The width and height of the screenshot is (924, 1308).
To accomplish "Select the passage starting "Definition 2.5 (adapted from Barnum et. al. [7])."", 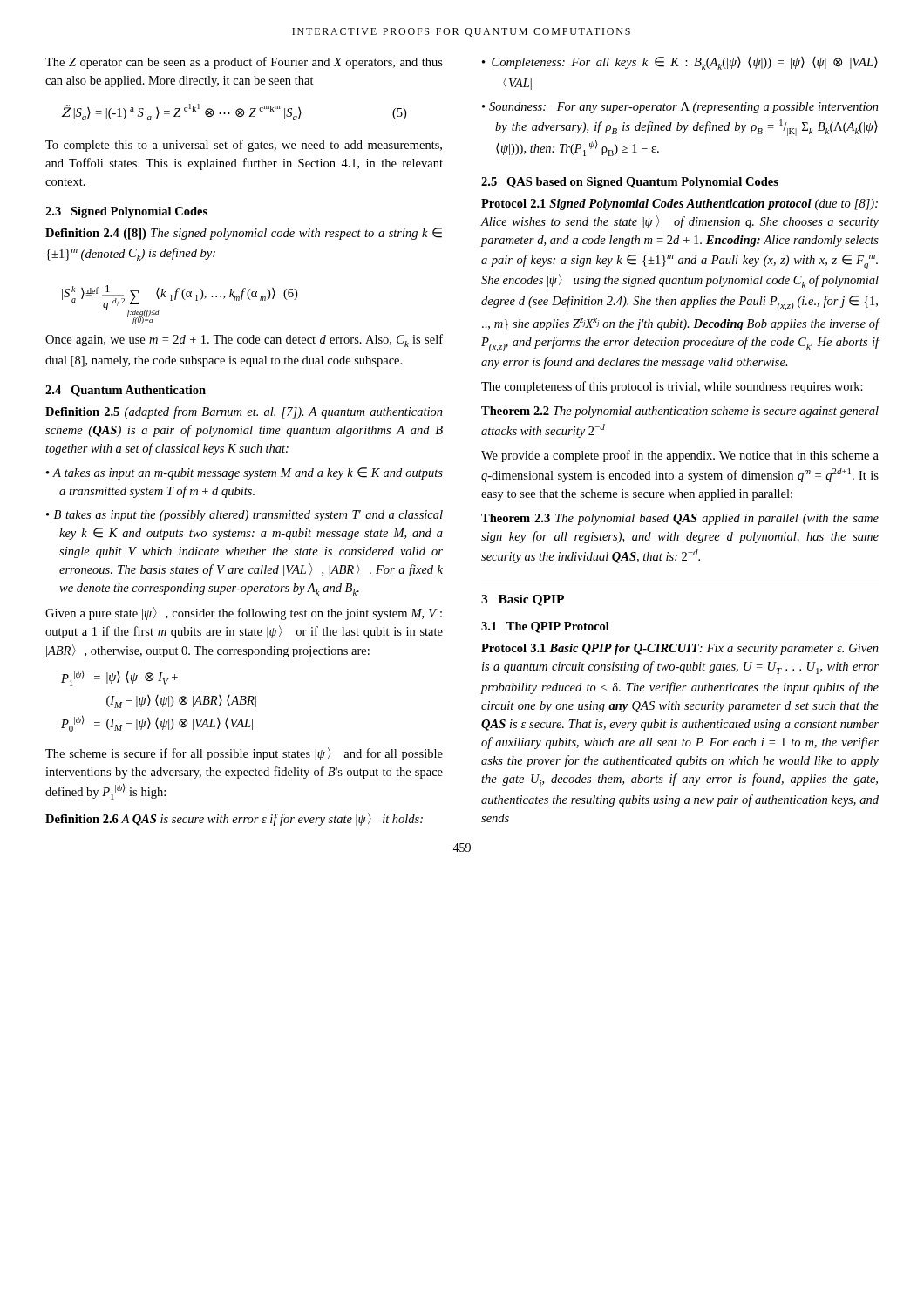I will [244, 430].
